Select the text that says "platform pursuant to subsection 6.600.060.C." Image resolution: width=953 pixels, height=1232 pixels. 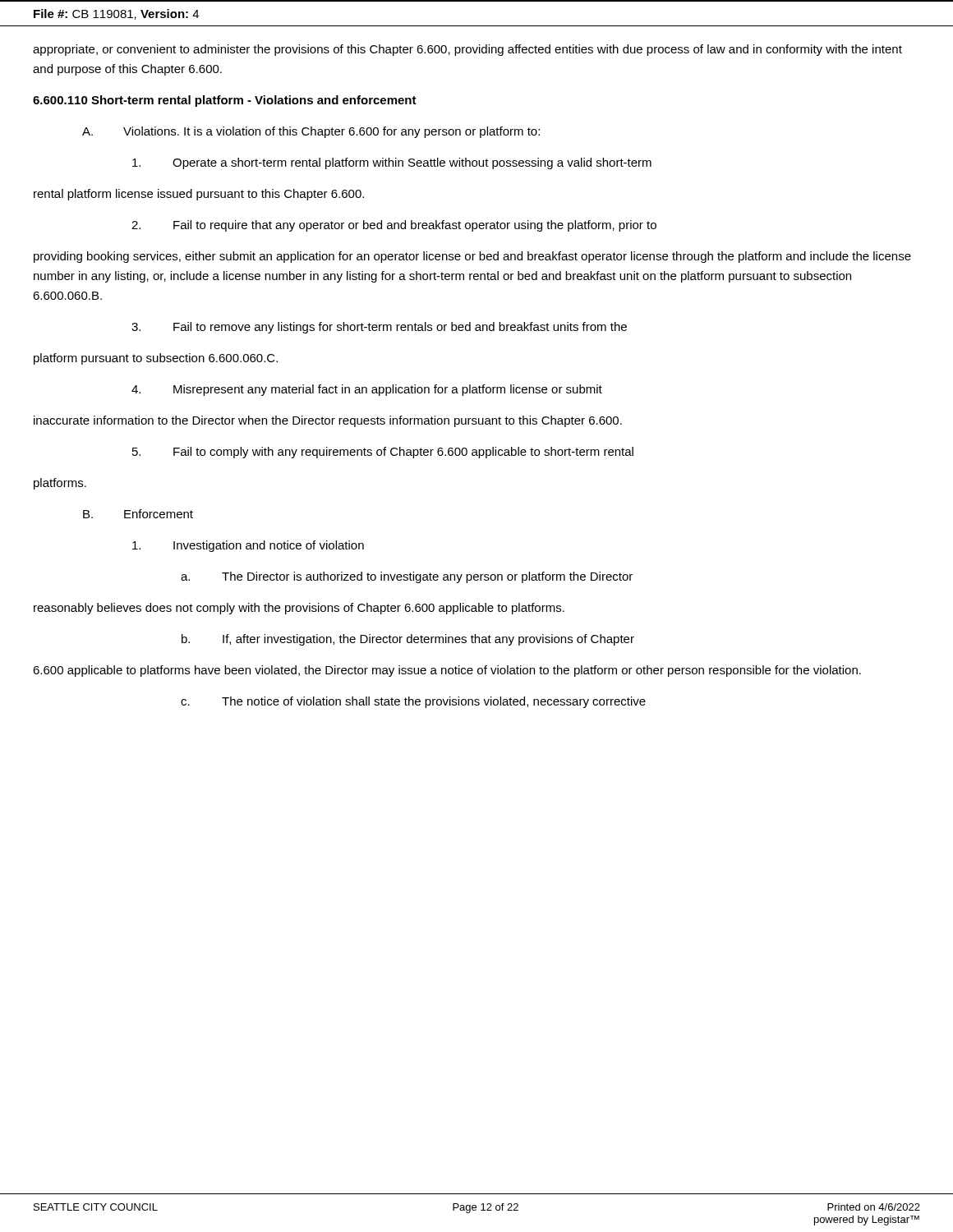point(156,358)
